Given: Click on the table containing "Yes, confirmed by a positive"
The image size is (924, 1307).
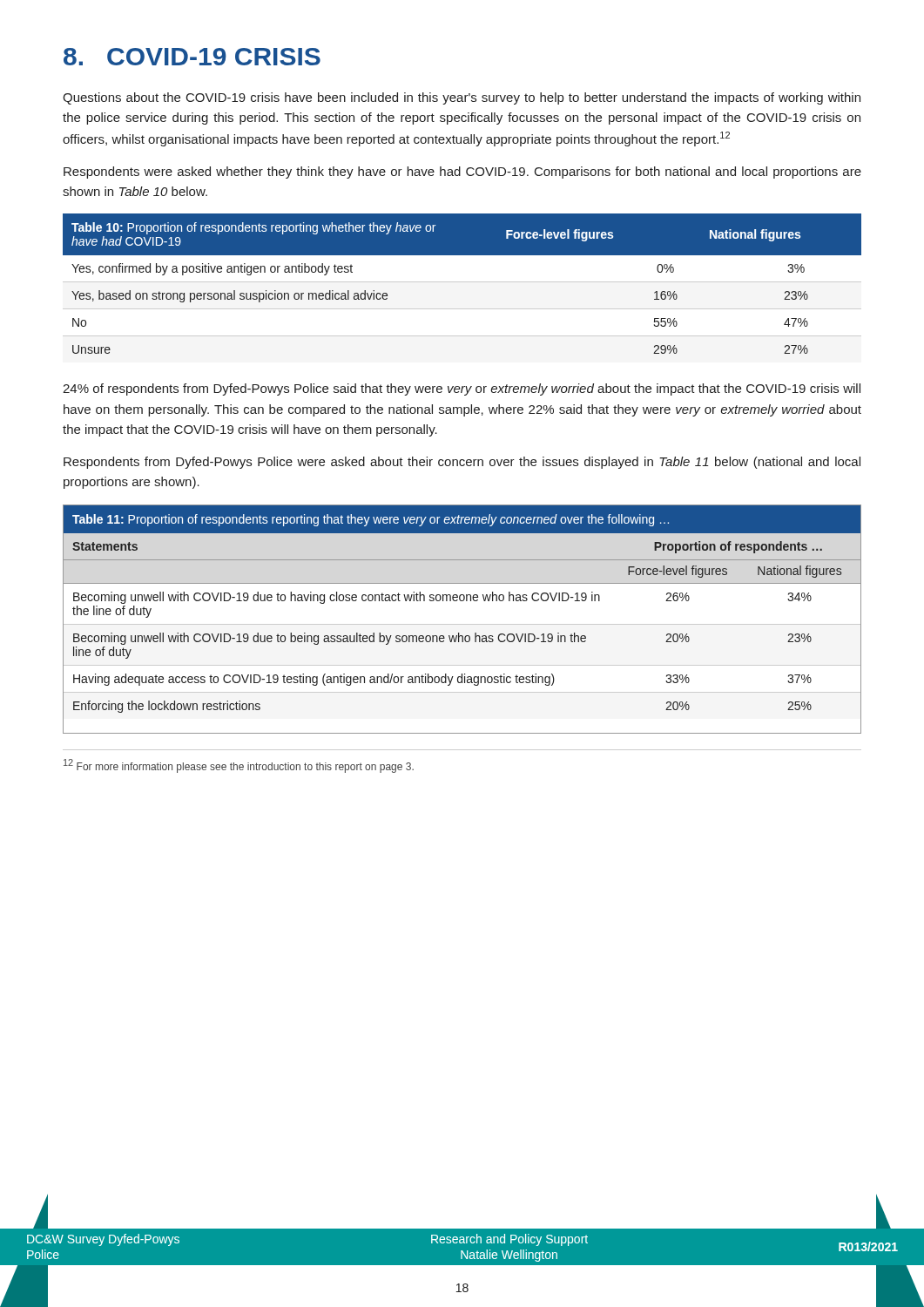Looking at the screenshot, I should click(462, 288).
